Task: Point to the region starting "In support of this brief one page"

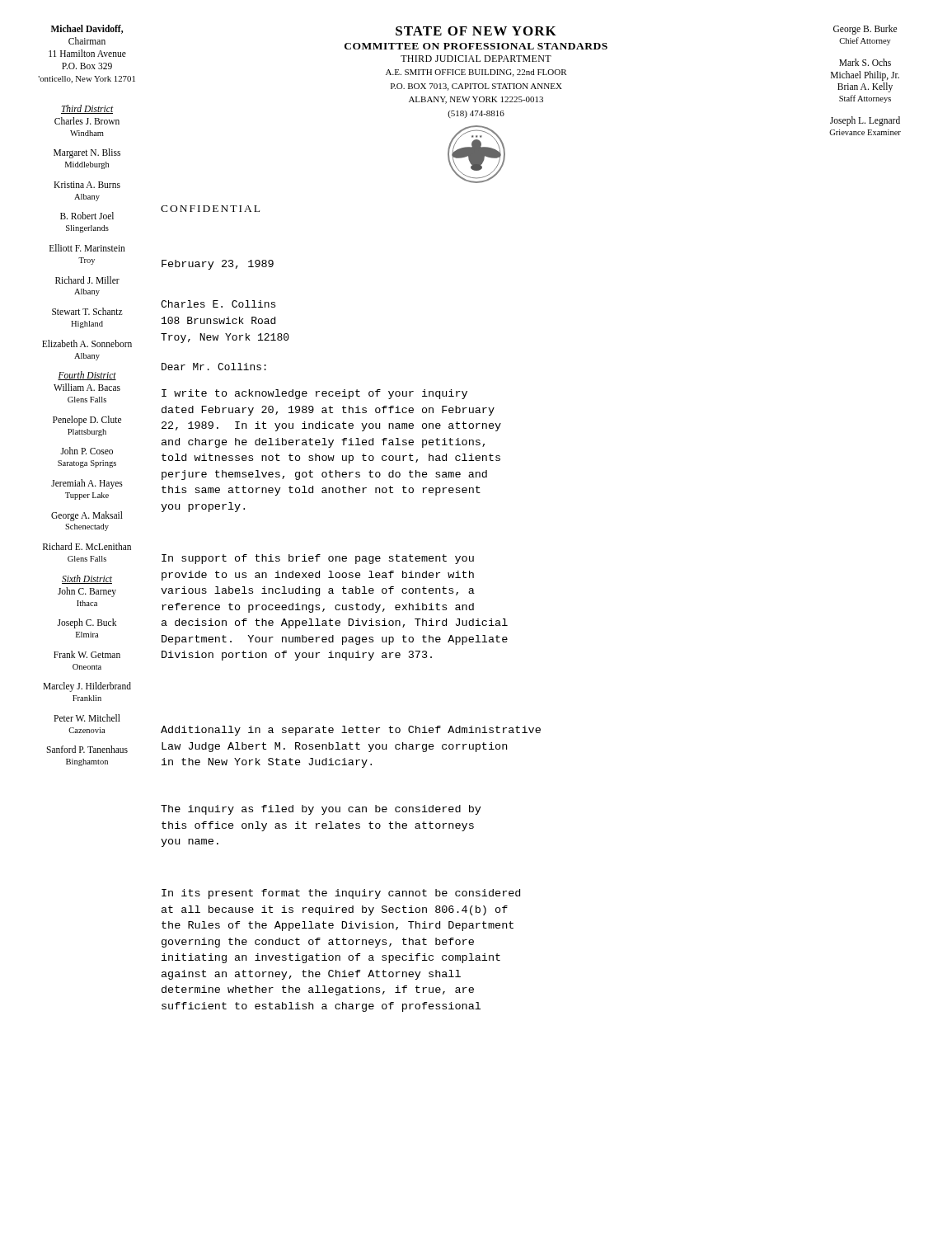Action: tap(318, 559)
